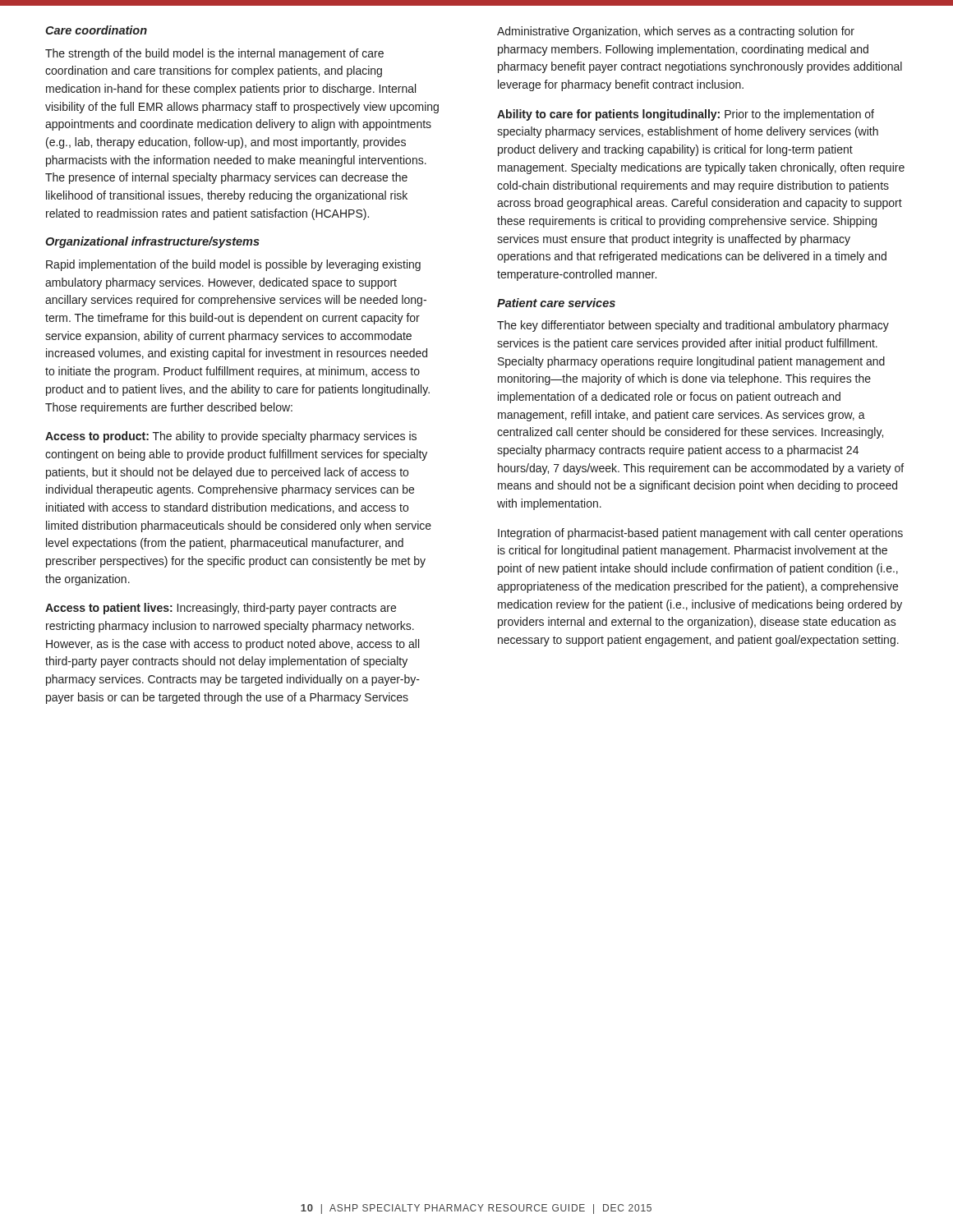The width and height of the screenshot is (953, 1232).
Task: Click the passage that begins "Integration of pharmacist-based patient management with"
Action: click(x=700, y=586)
